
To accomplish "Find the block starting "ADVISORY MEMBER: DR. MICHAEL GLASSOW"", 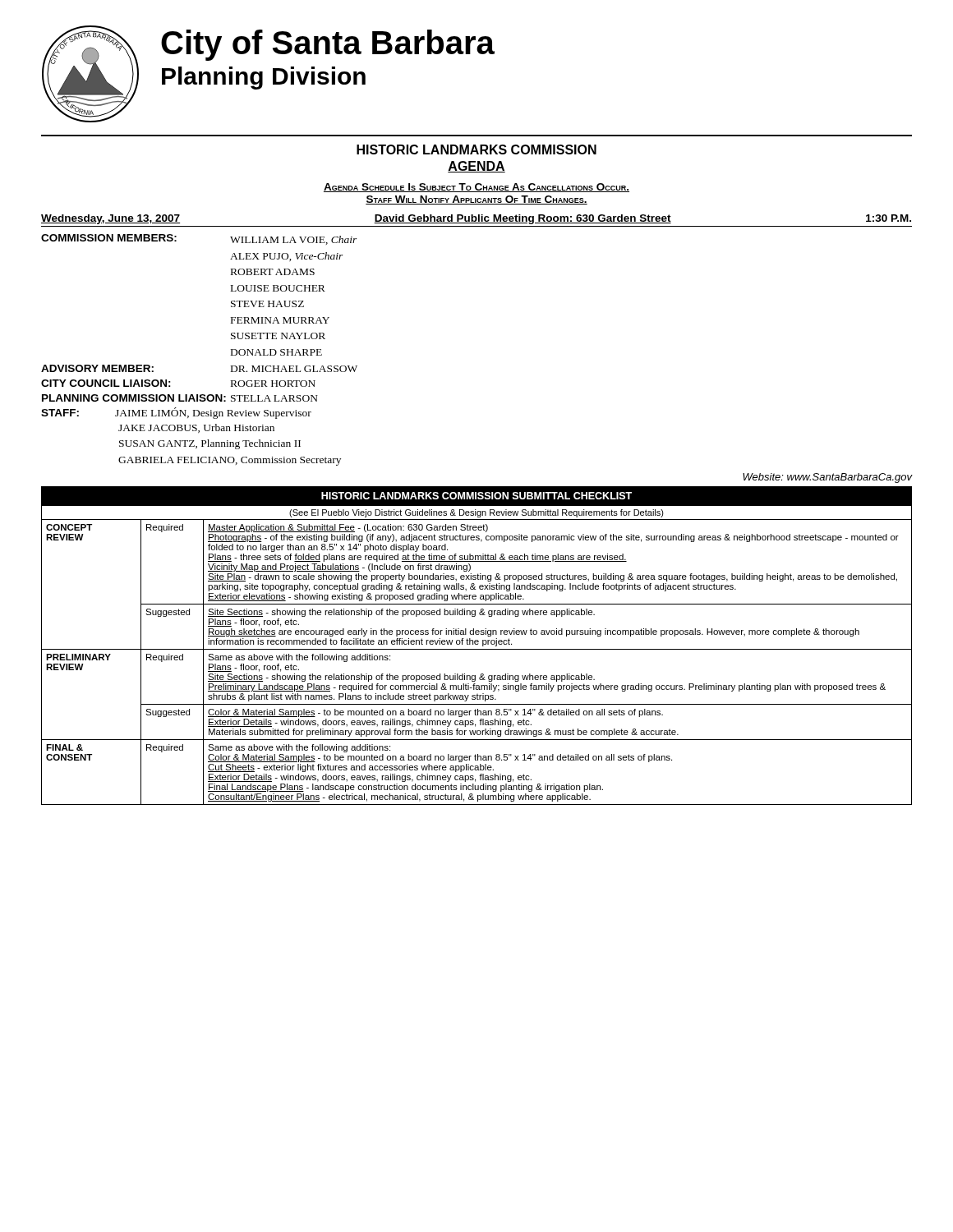I will (x=91, y=368).
